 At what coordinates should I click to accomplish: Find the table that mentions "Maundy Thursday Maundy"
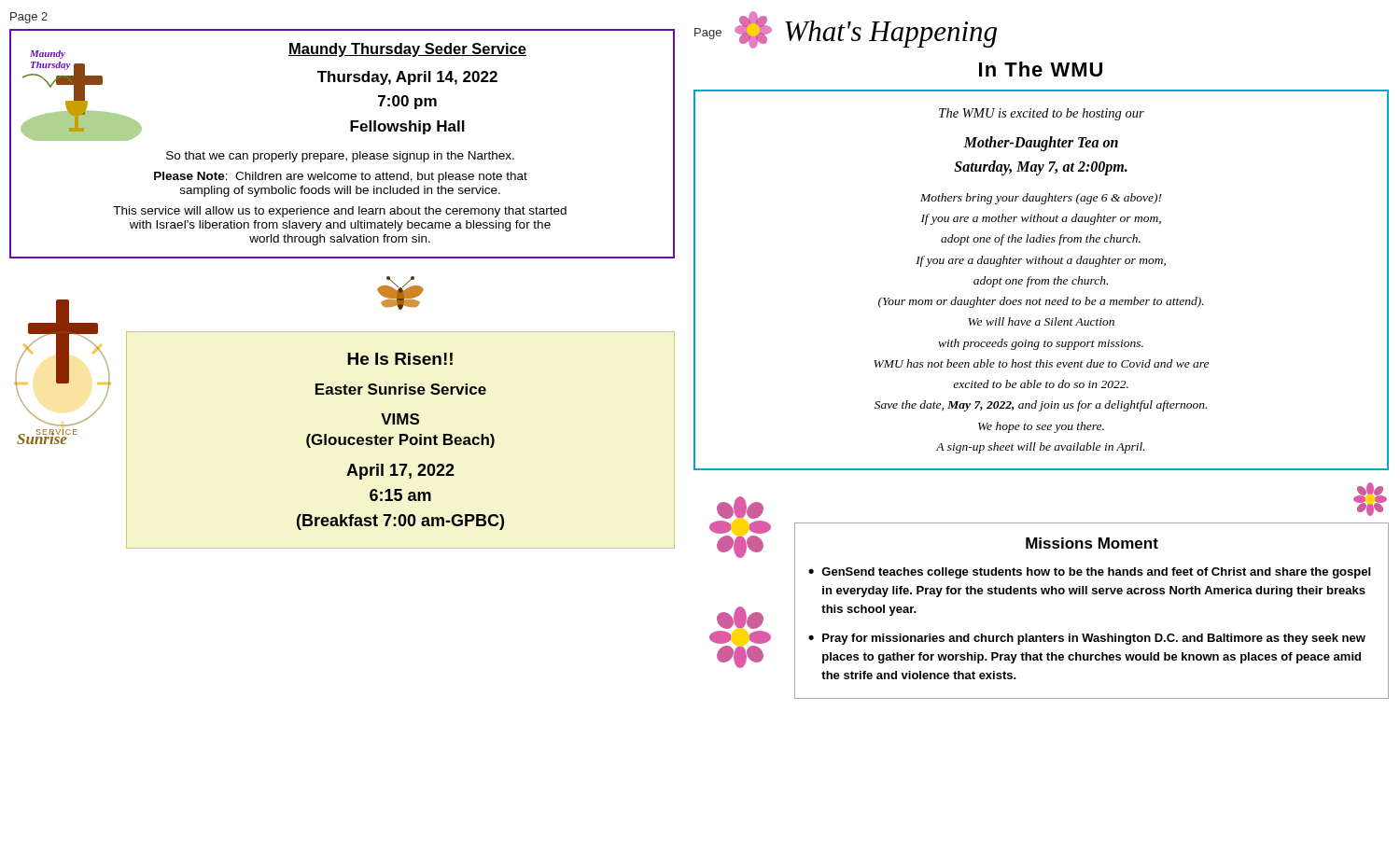click(x=342, y=144)
